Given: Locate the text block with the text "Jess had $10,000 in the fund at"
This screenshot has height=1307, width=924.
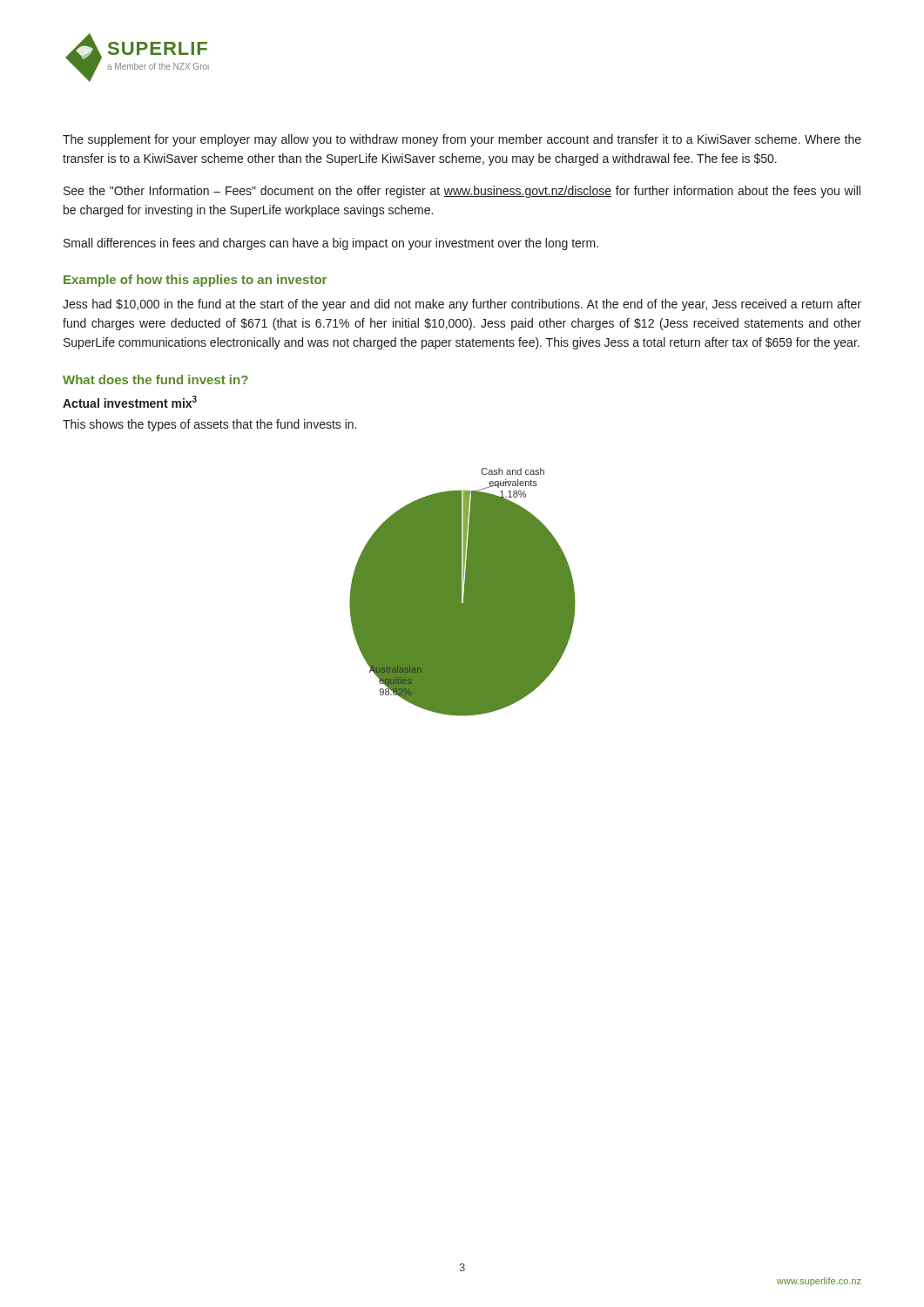Looking at the screenshot, I should (462, 323).
